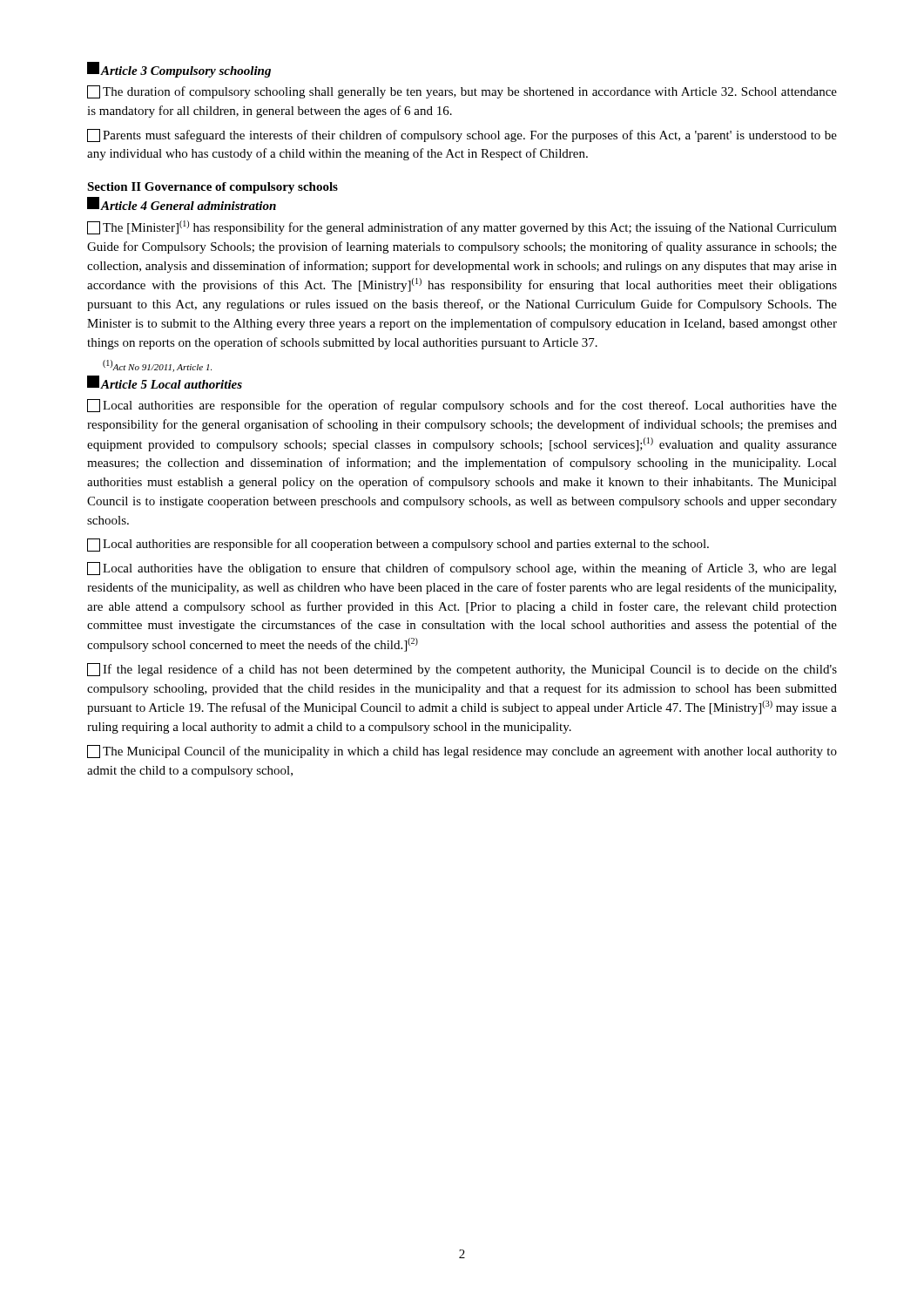Click on the text block that reads "The [Minister](1) has responsibility for"
The image size is (924, 1307).
point(462,284)
